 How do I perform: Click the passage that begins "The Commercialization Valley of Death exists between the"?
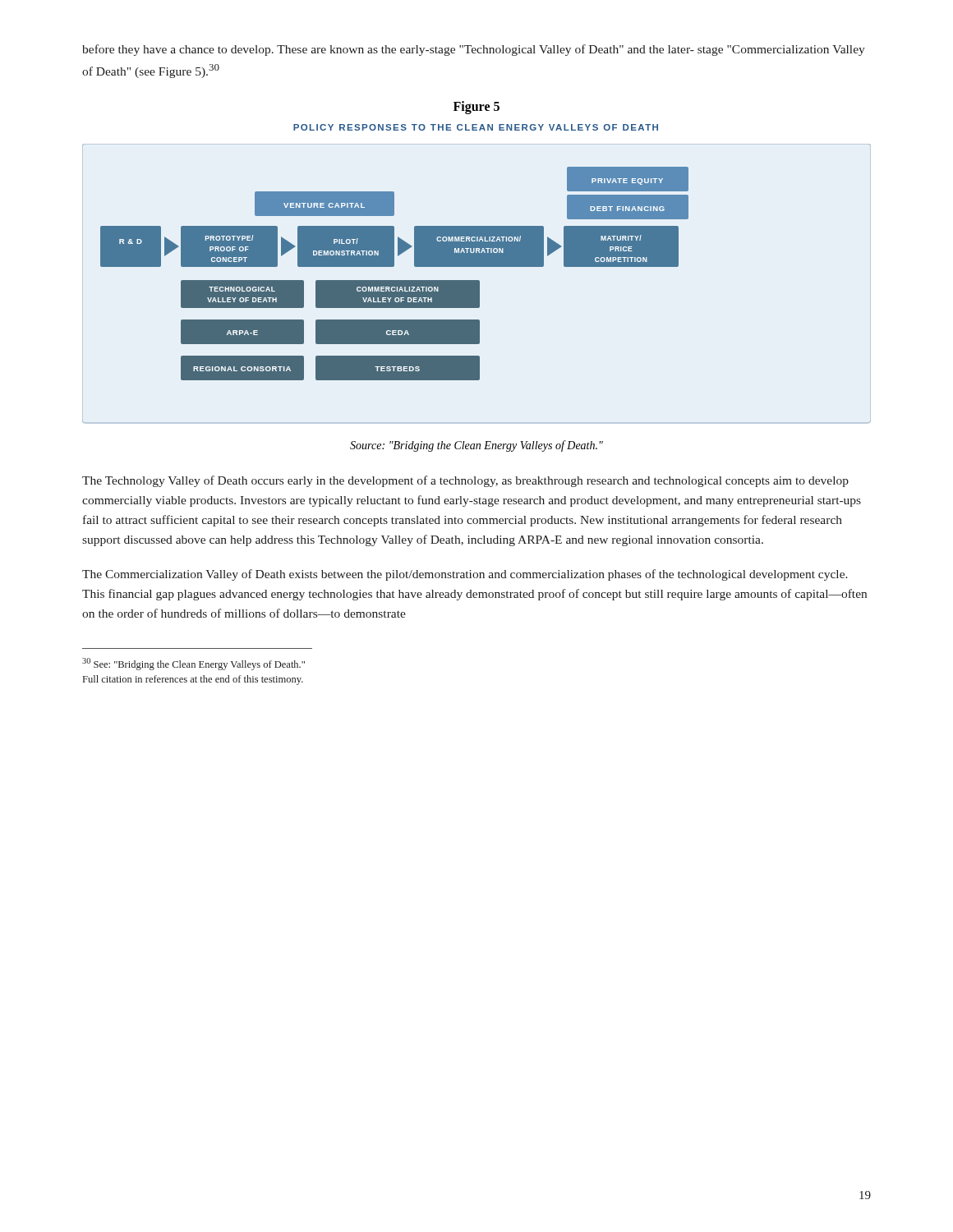pos(476,594)
